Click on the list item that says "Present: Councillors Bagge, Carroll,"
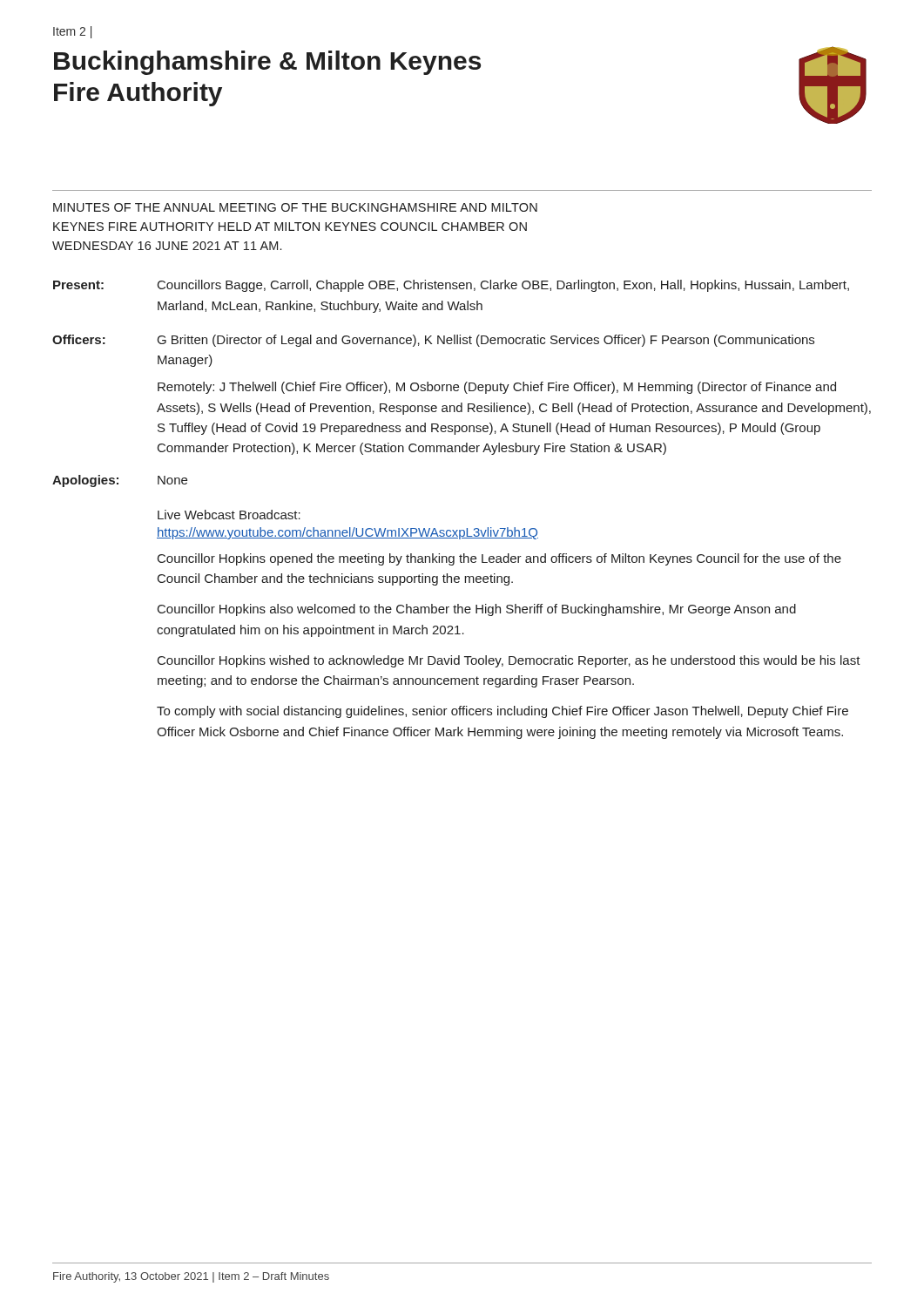The image size is (924, 1307). [462, 295]
